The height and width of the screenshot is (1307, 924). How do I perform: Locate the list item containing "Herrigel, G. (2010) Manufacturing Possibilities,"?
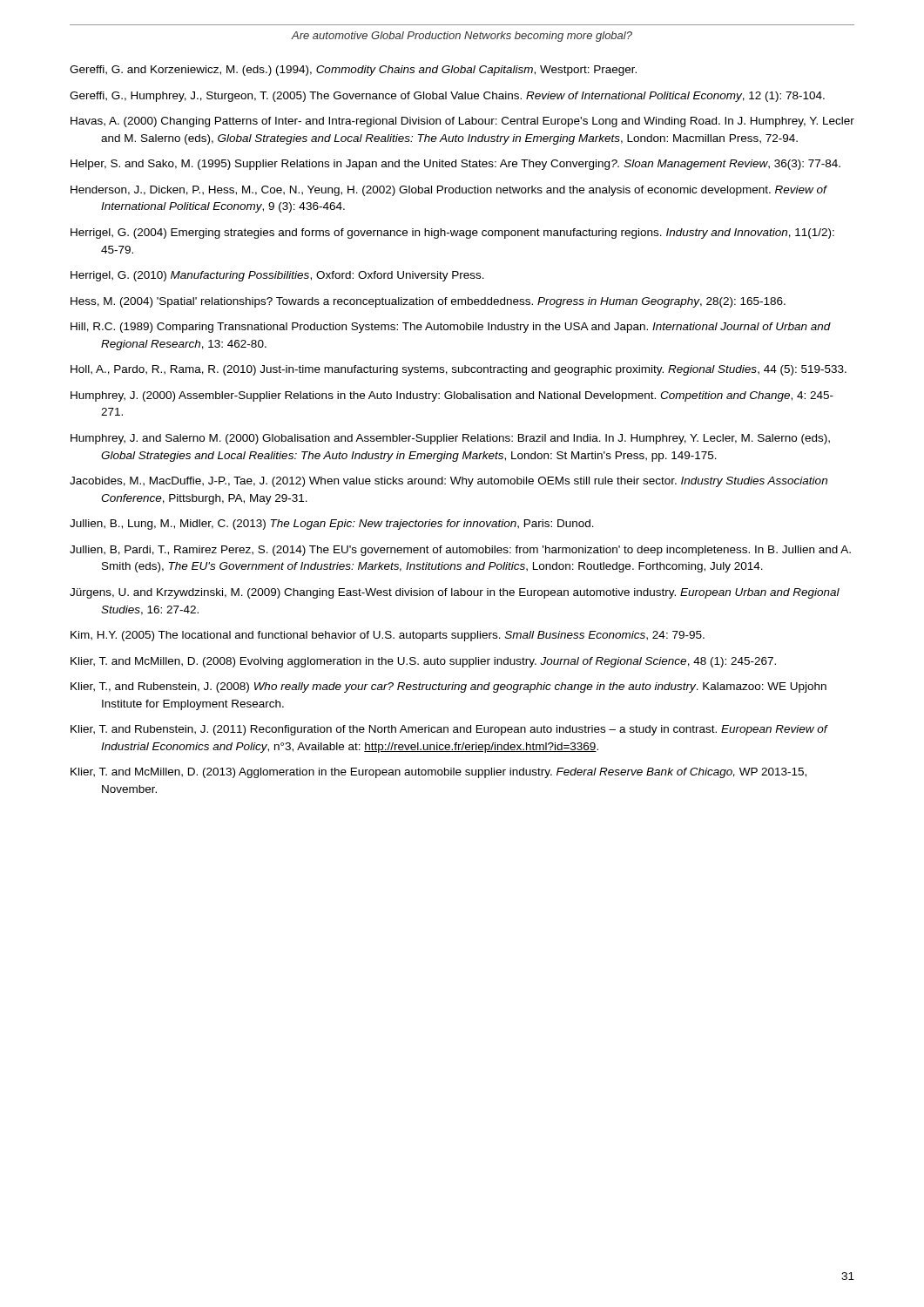pos(277,275)
